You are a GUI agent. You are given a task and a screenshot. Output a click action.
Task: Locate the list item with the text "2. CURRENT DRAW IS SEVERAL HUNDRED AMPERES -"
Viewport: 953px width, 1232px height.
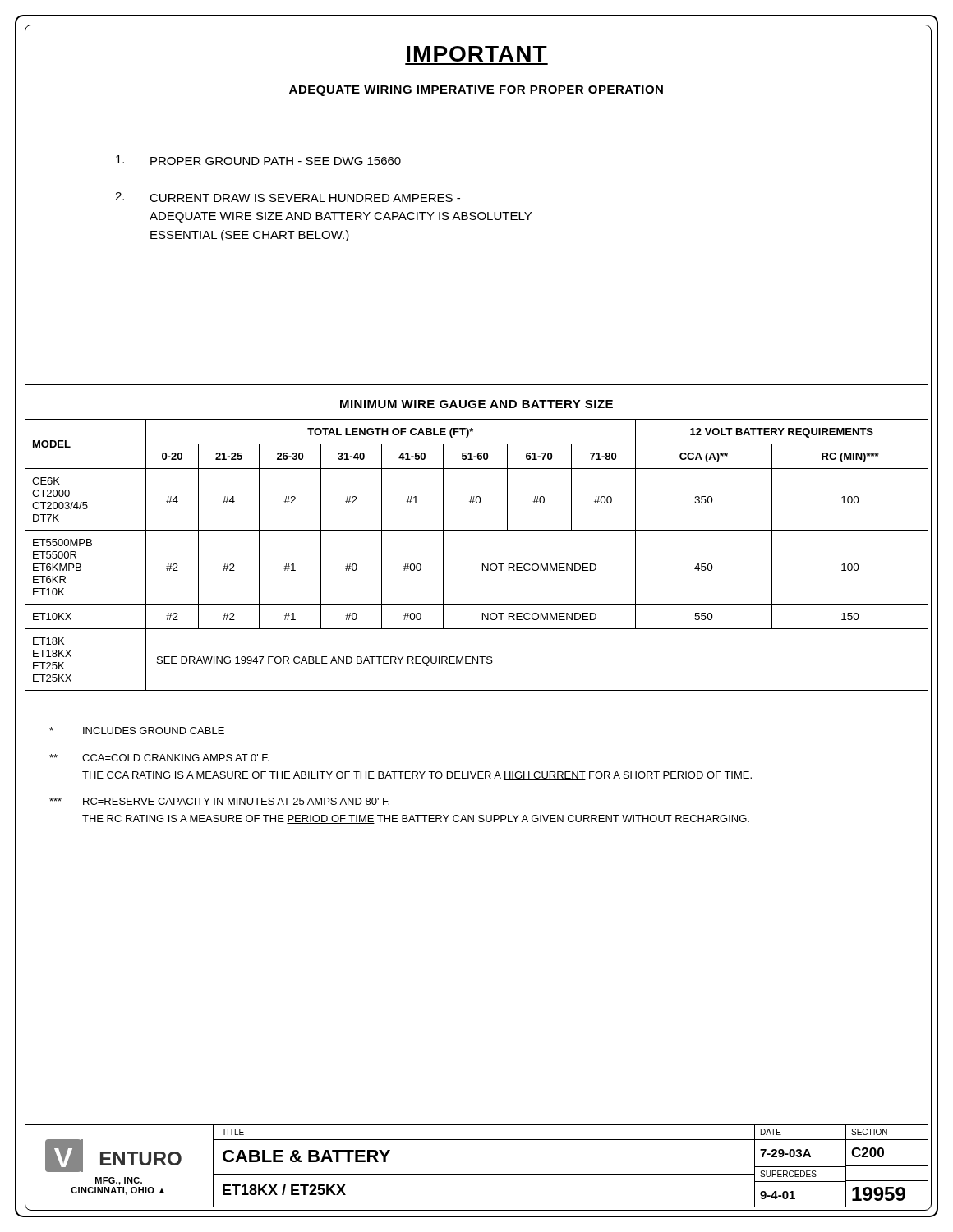[x=324, y=216]
